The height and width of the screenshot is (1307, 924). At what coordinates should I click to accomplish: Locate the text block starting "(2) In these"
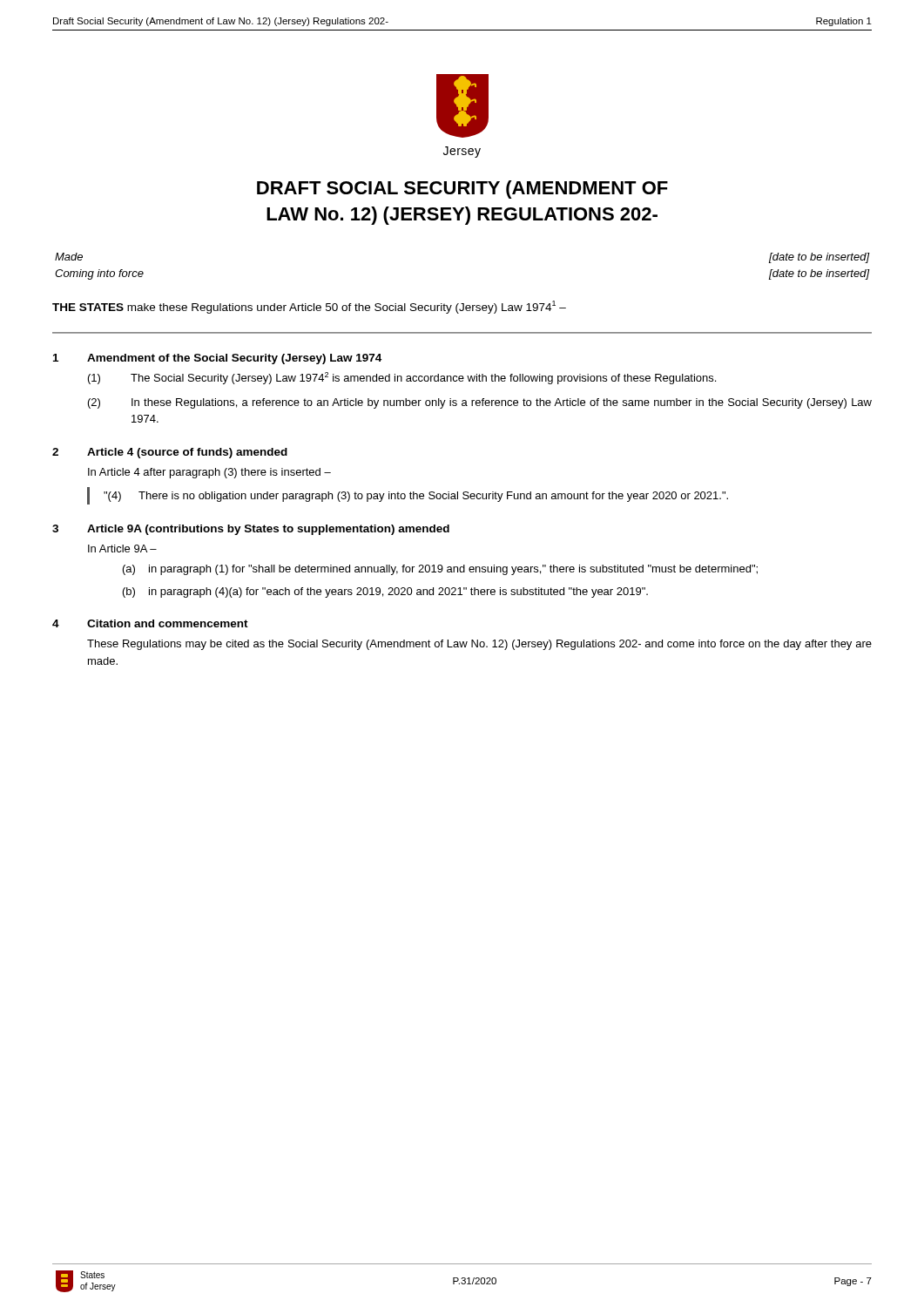(x=479, y=411)
